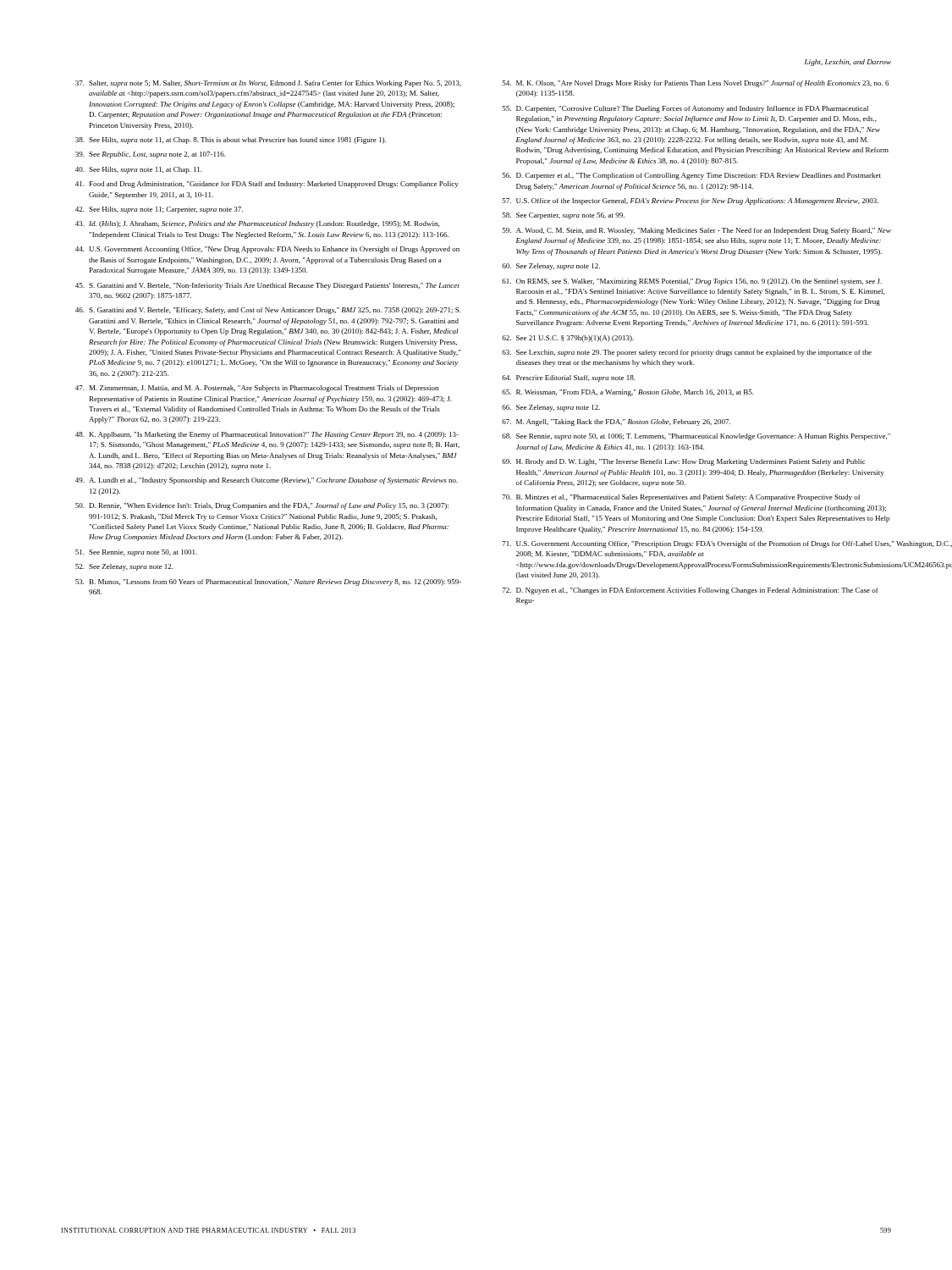Point to the block starting "61. On REMS, see S. Walker,"
Screen dimensions: 1270x952
(689, 302)
